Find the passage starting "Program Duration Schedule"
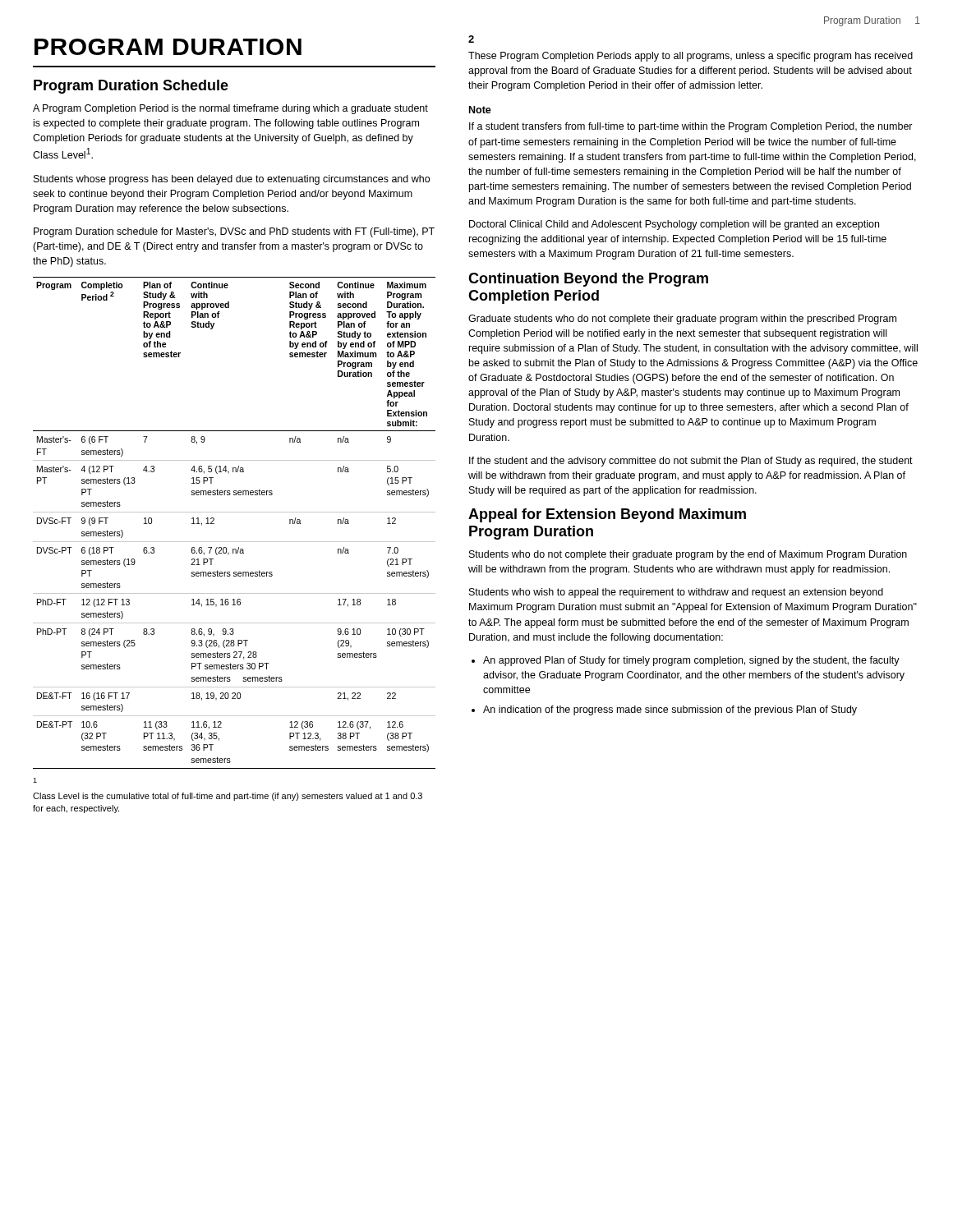 pos(234,86)
